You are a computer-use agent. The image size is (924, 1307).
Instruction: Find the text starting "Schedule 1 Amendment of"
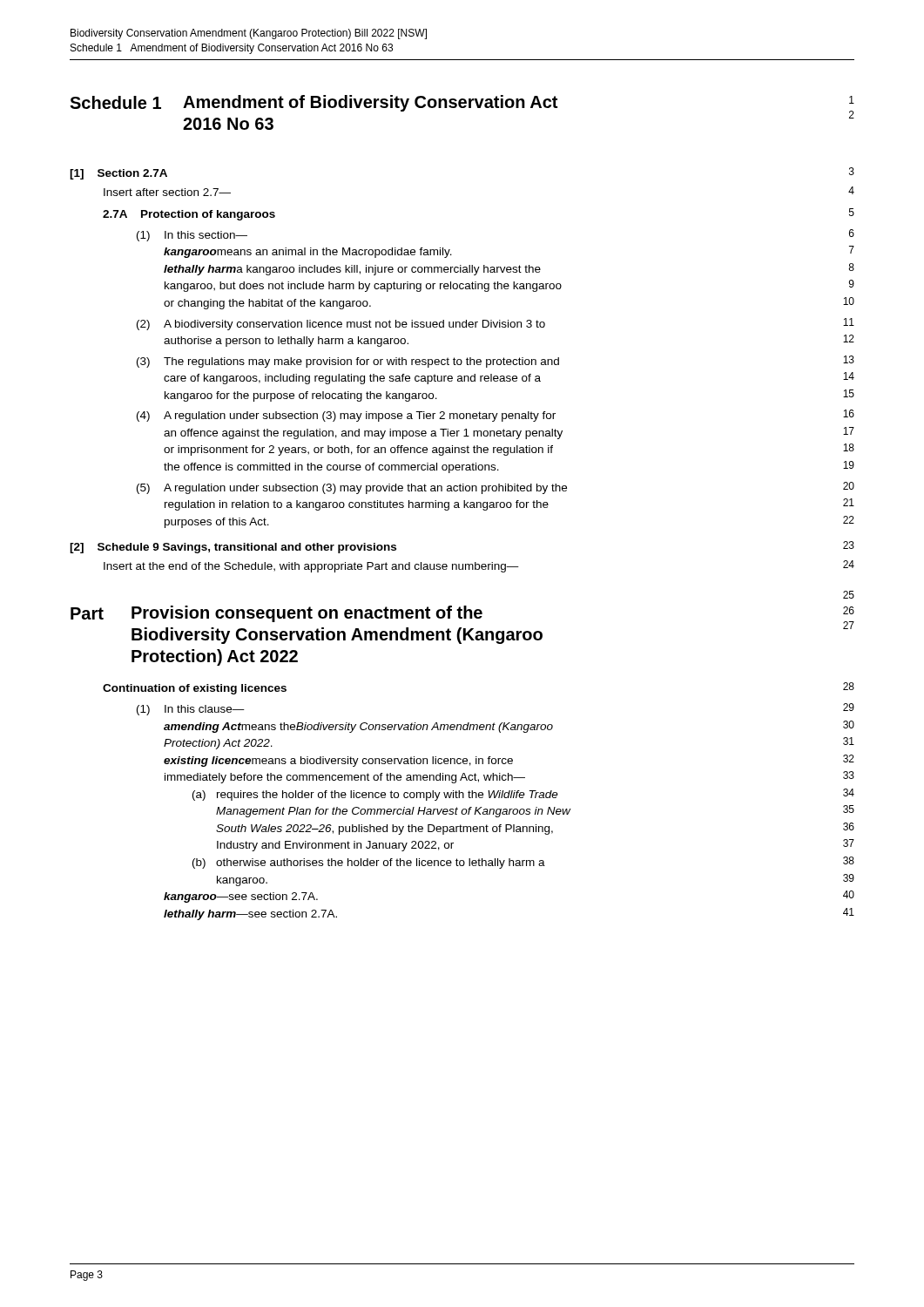point(462,121)
